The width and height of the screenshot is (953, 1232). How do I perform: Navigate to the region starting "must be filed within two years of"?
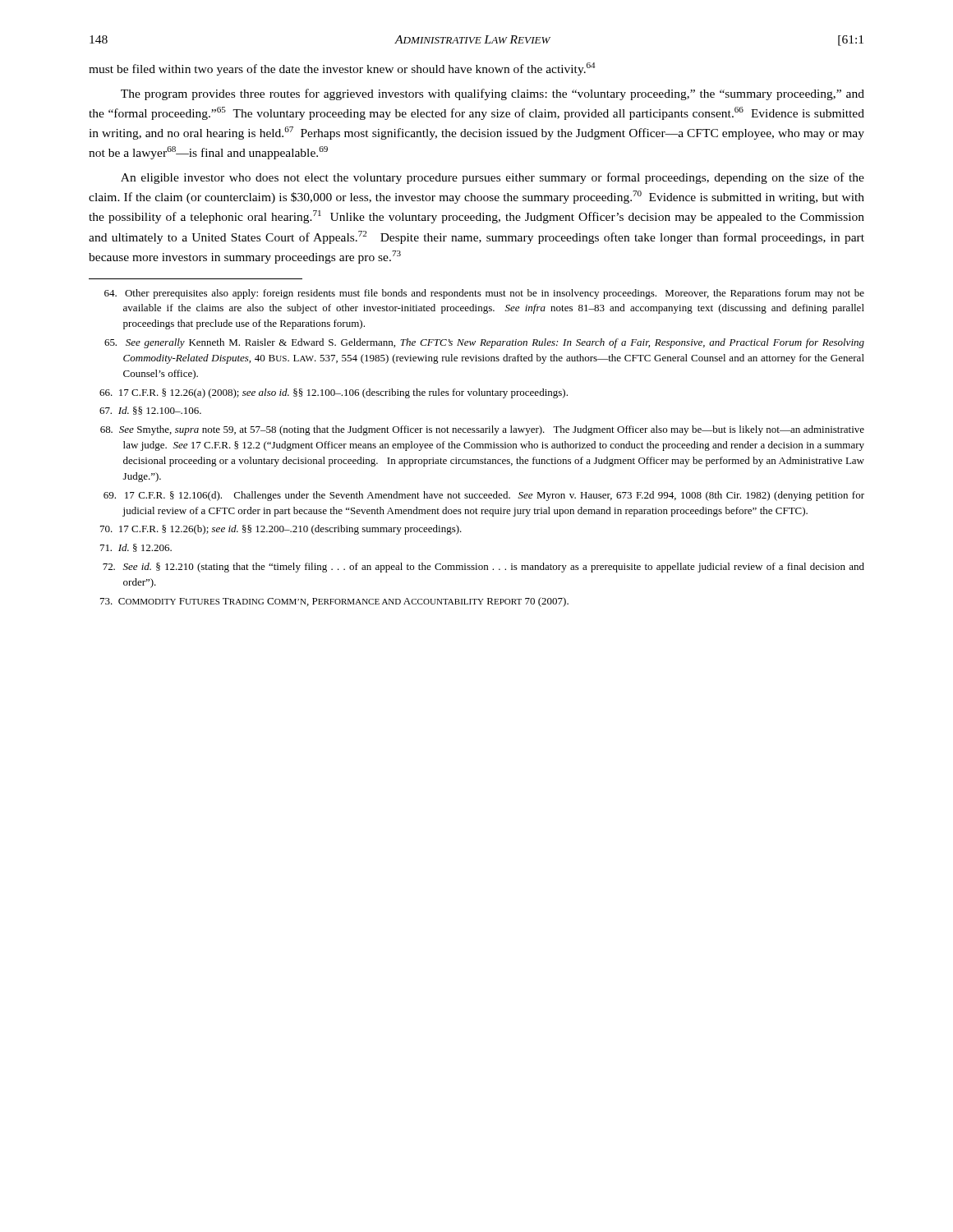click(342, 68)
